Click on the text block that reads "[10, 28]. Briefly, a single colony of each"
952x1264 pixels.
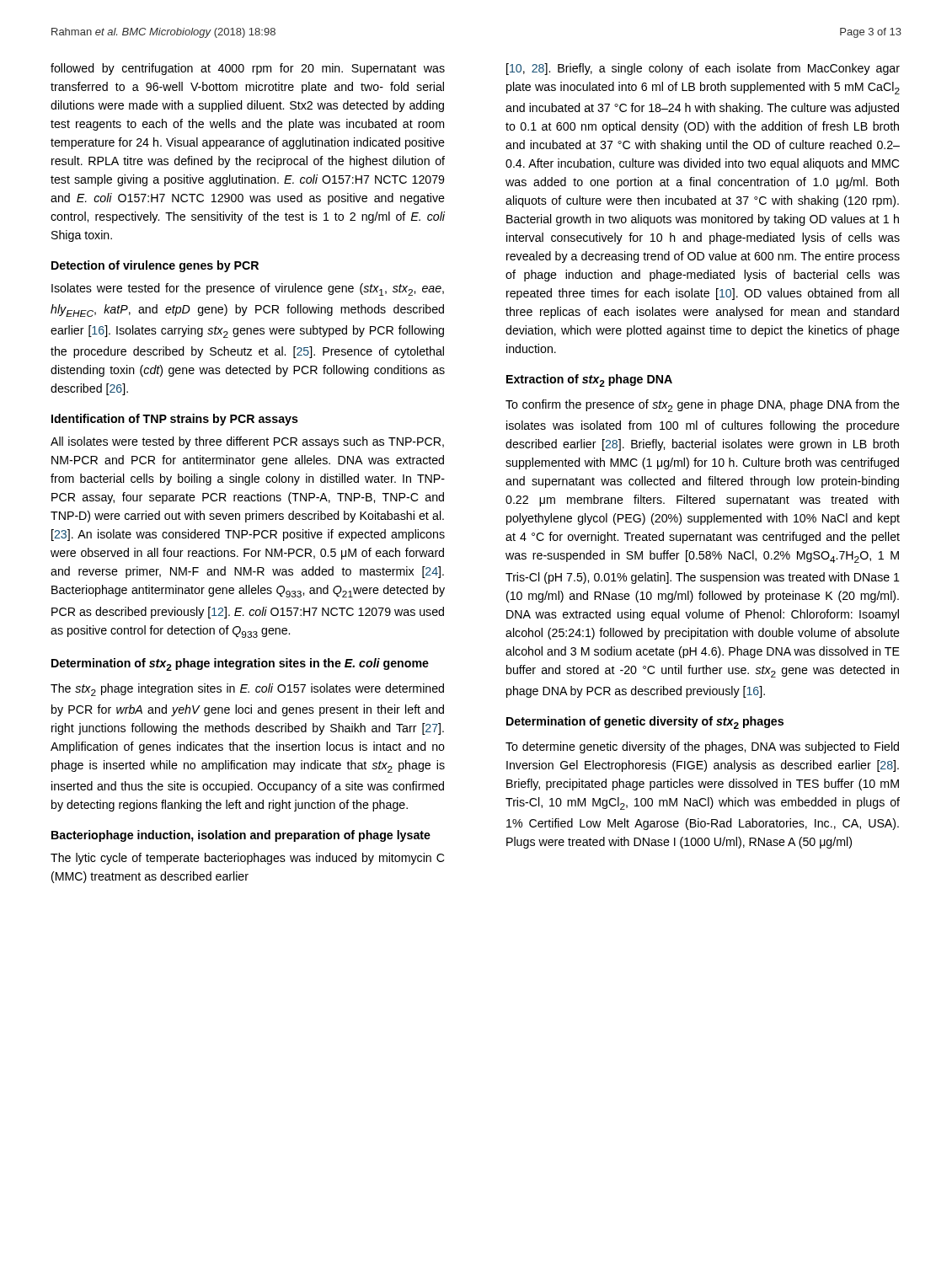point(703,209)
